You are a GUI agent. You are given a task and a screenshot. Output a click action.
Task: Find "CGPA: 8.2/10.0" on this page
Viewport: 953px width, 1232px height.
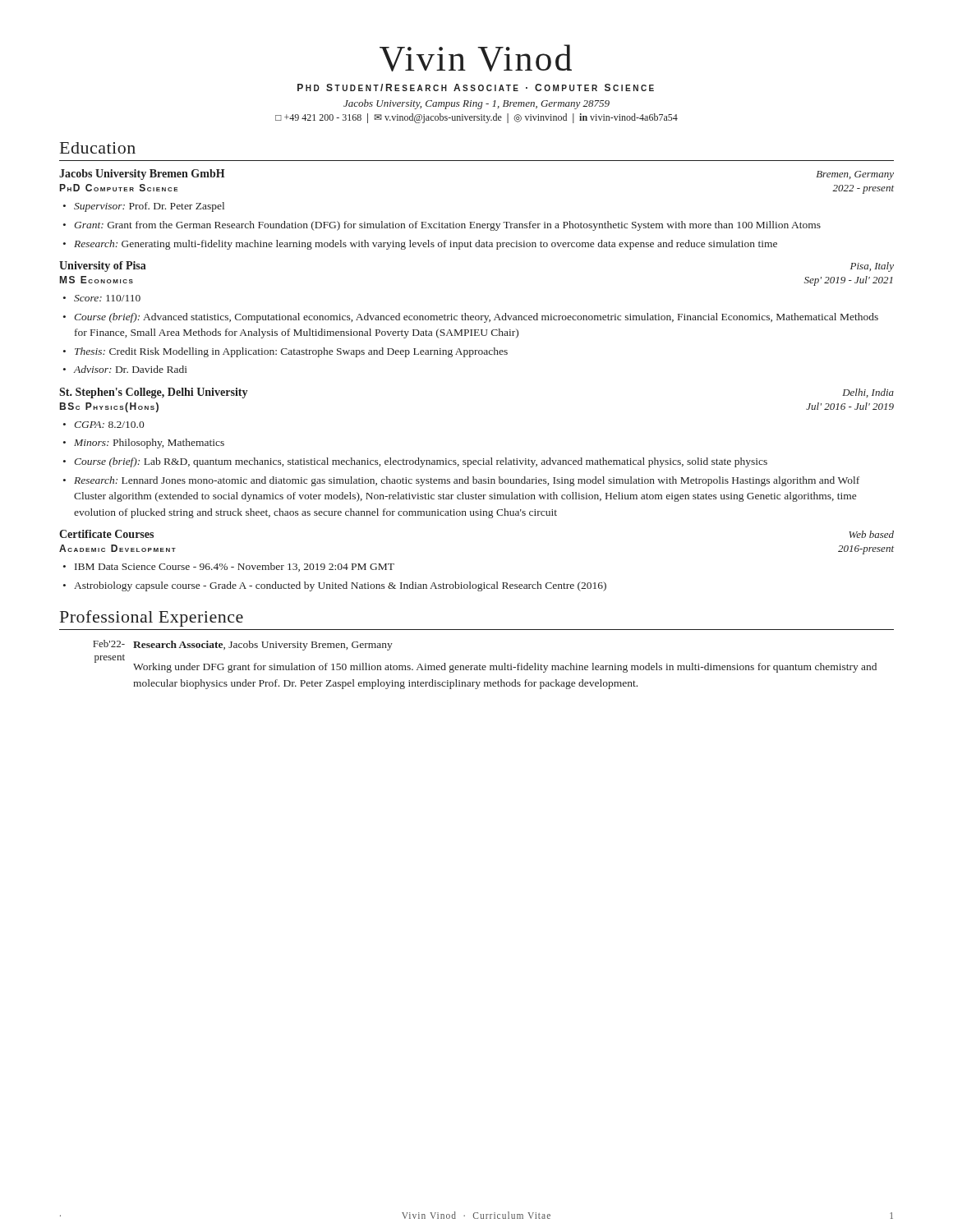pos(109,424)
